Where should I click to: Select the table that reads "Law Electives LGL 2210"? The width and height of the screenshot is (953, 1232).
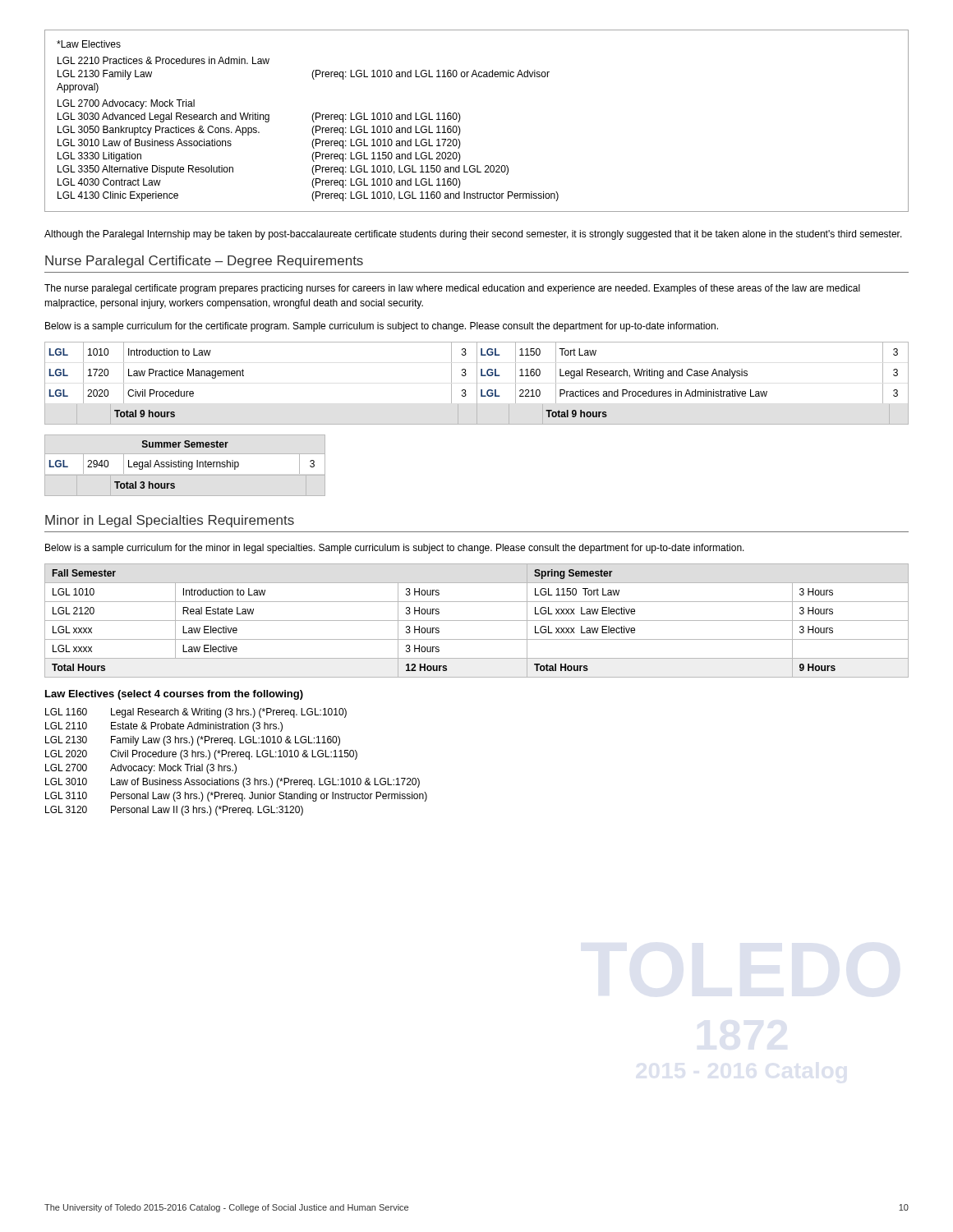point(476,121)
